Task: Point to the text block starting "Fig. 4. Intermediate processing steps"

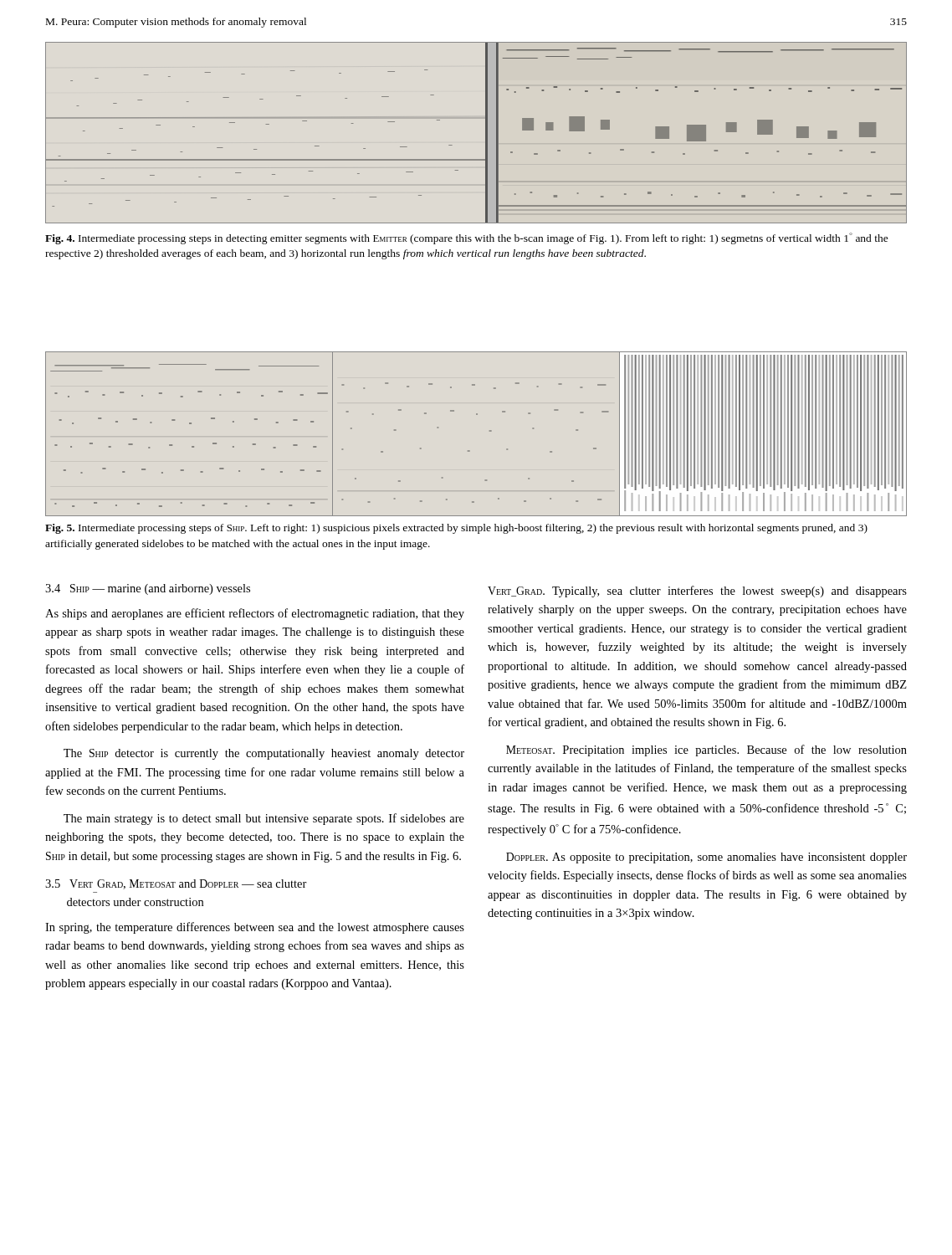Action: tap(467, 244)
